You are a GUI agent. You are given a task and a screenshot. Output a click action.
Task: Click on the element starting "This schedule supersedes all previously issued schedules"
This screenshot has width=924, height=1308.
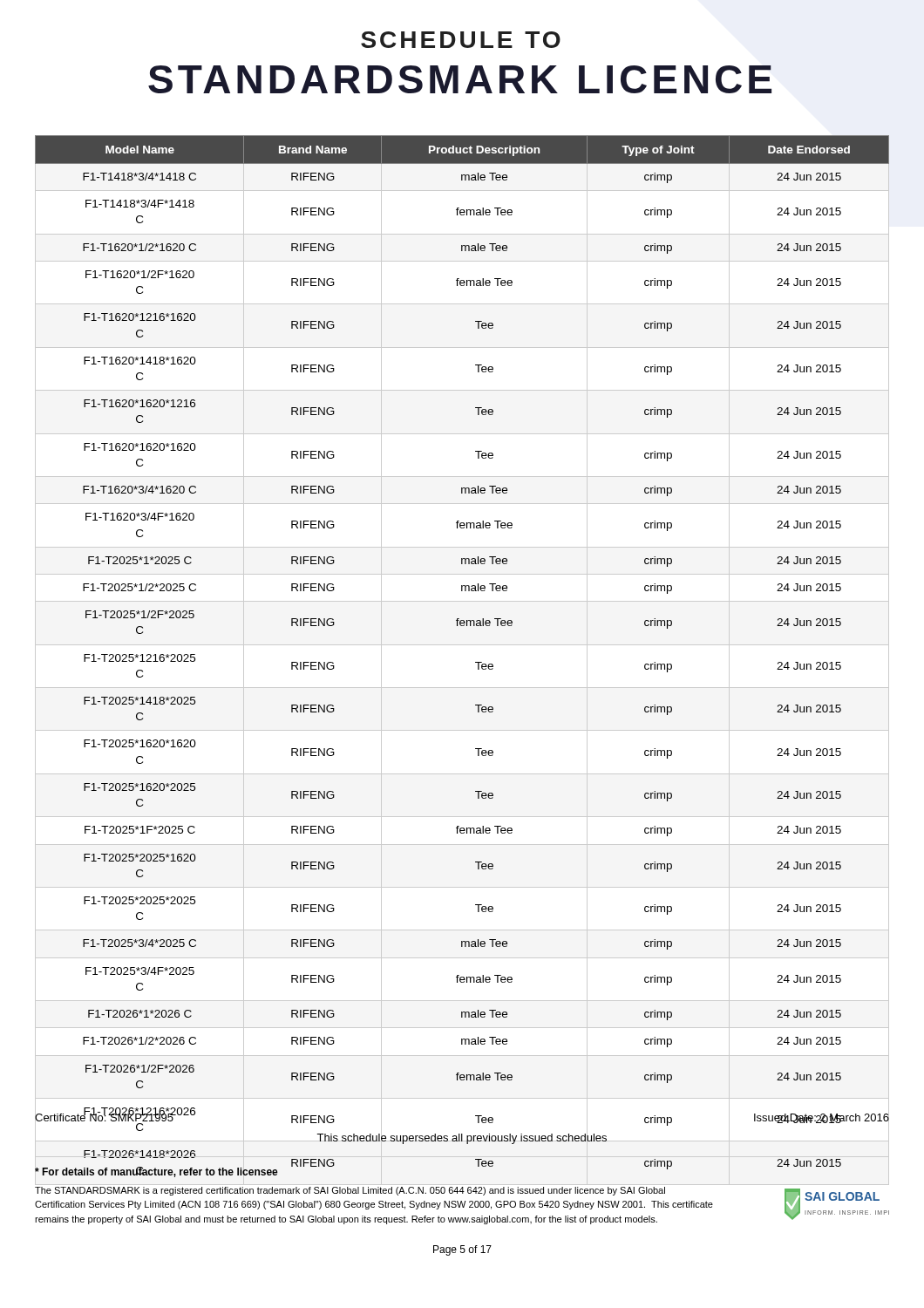pos(462,1137)
